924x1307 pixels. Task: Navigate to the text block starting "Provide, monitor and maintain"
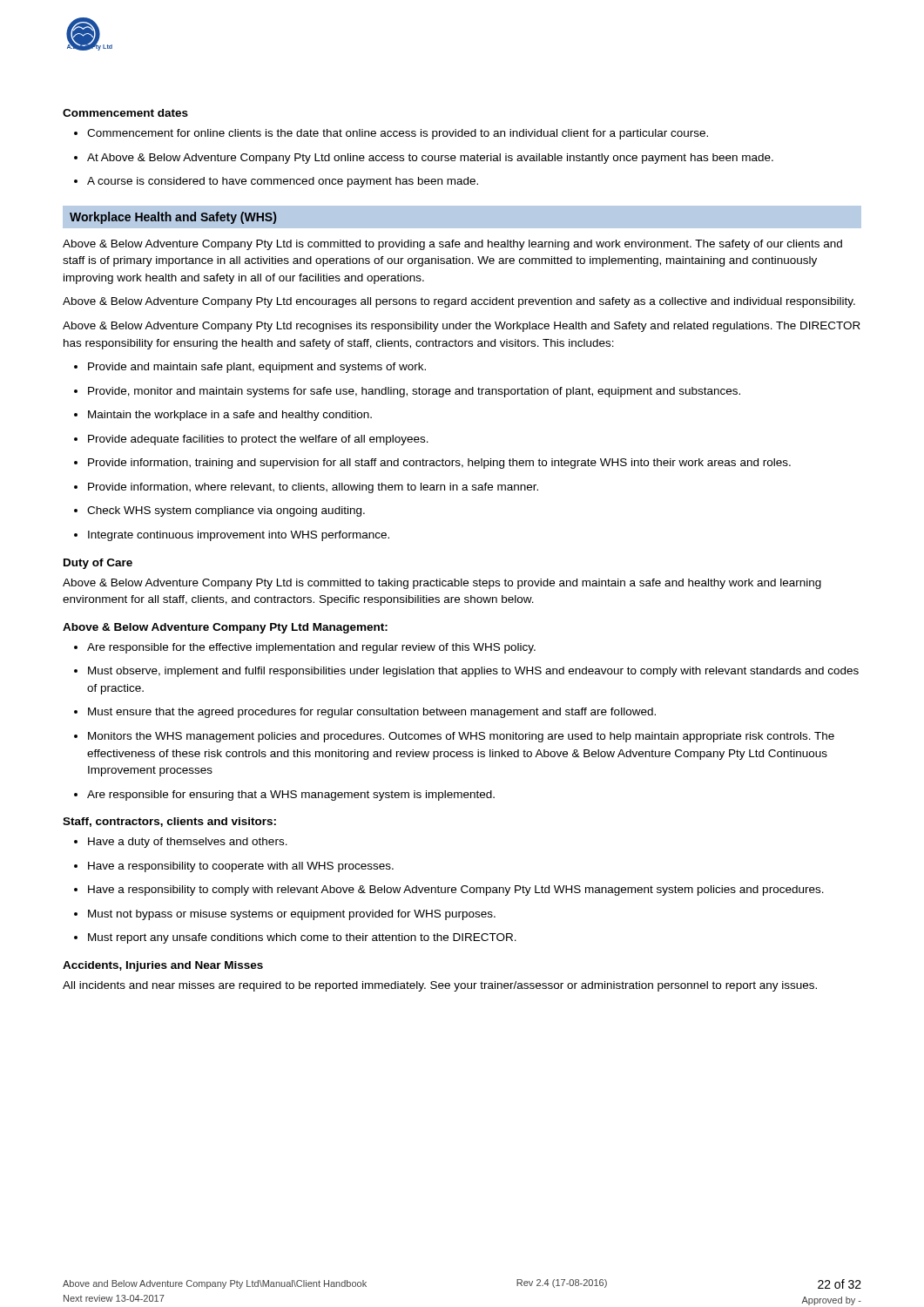click(462, 391)
